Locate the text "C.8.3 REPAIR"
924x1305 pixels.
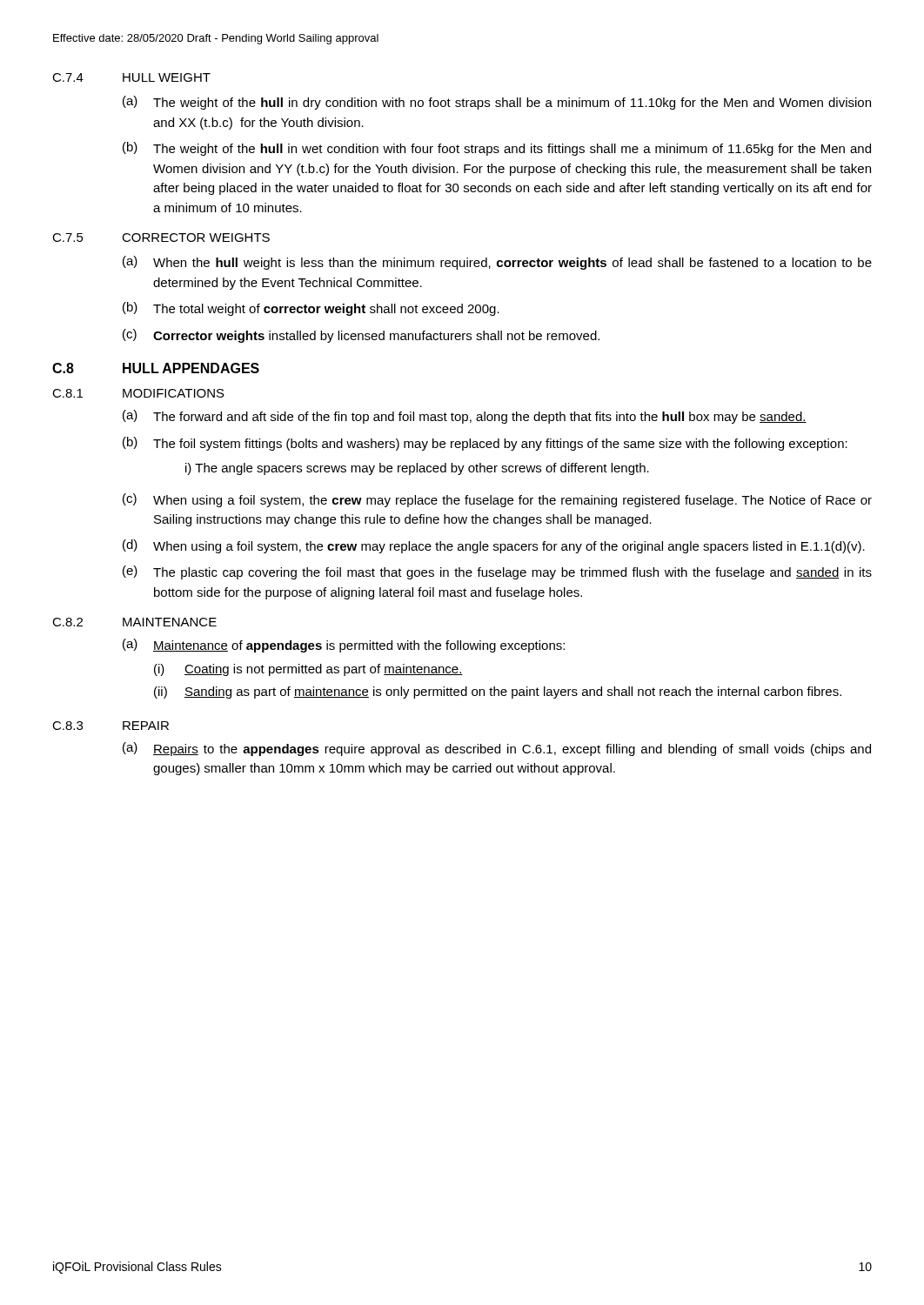pos(111,725)
